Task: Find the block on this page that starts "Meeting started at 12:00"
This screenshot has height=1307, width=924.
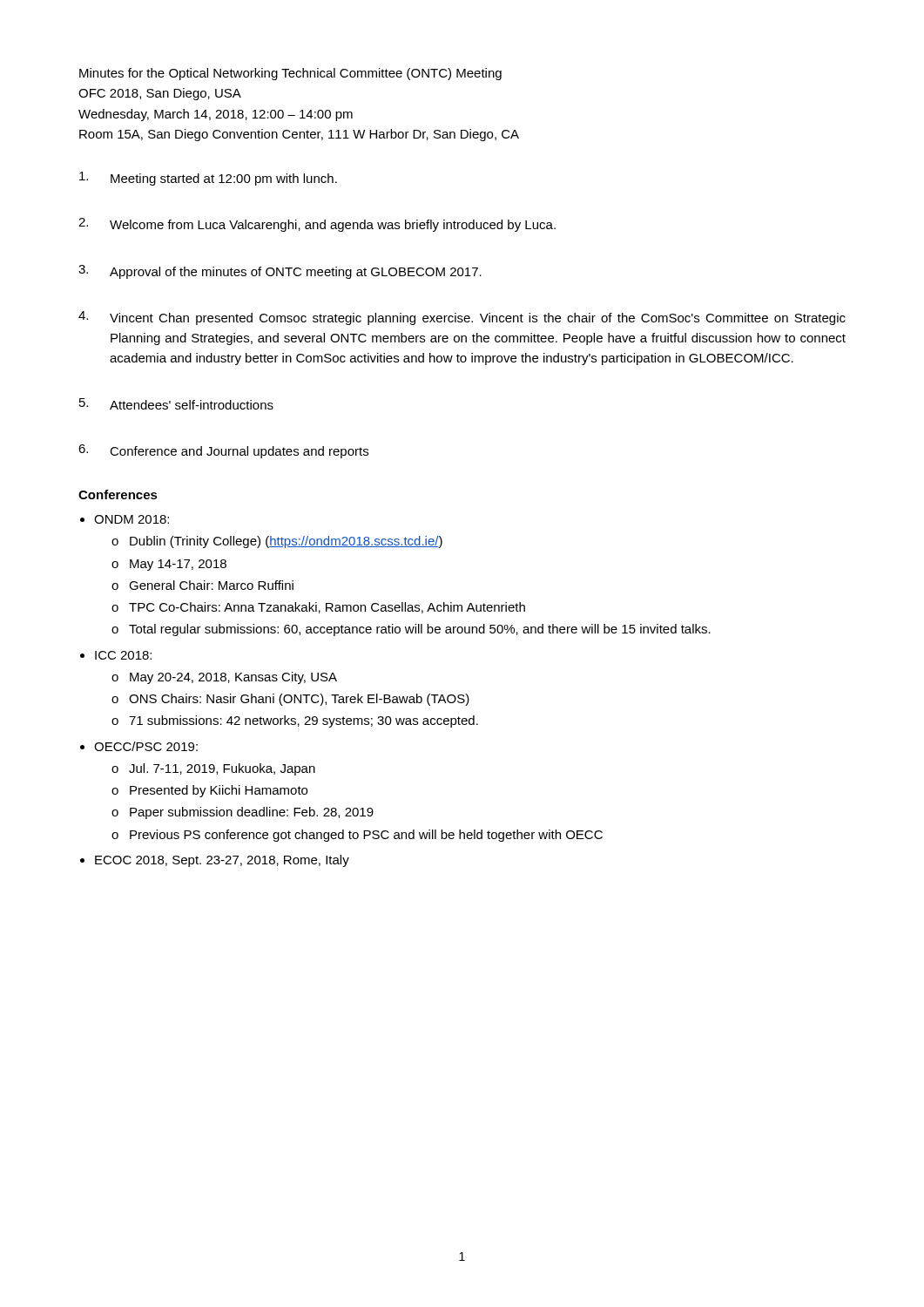Action: coord(208,179)
